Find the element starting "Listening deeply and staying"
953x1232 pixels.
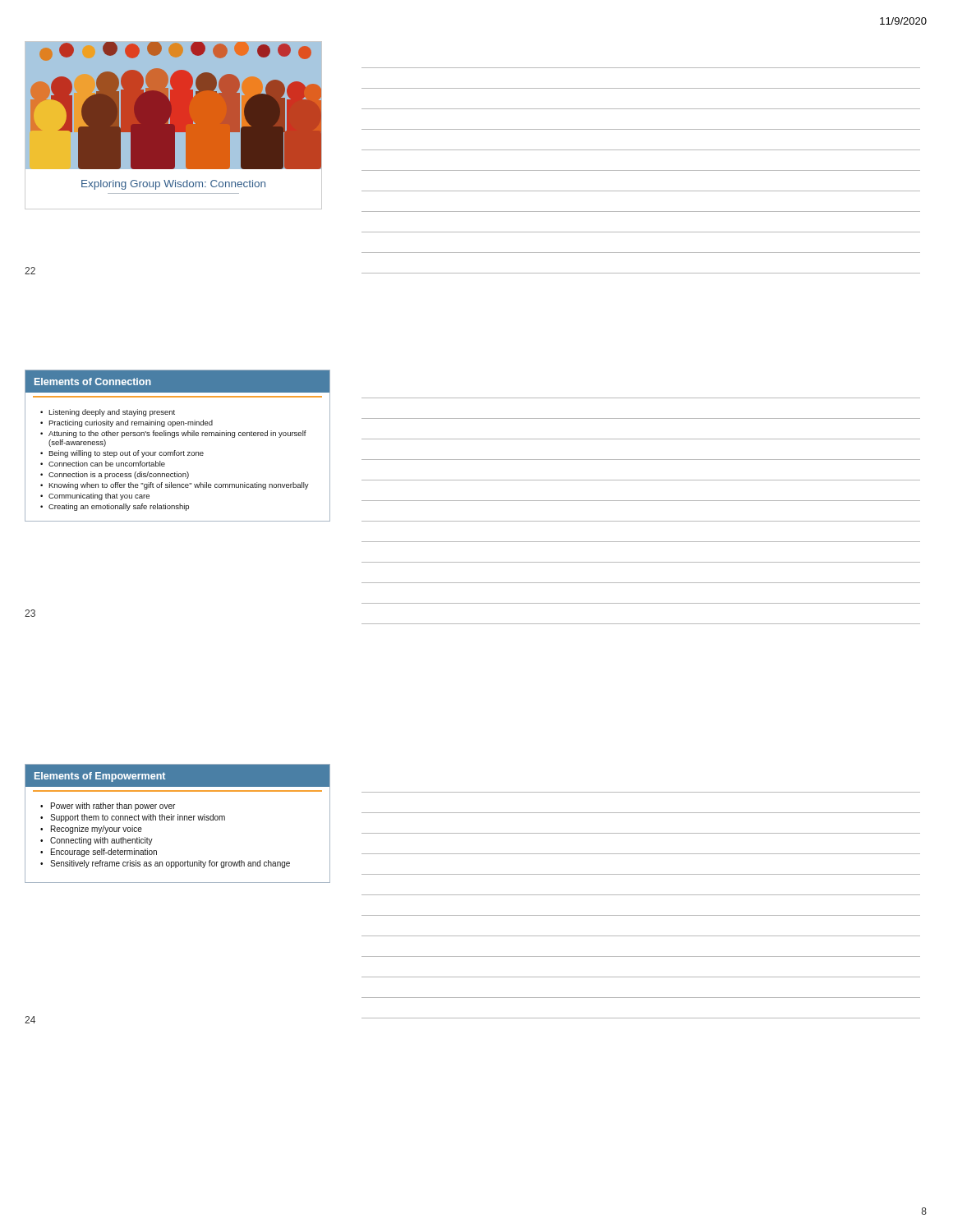(112, 412)
